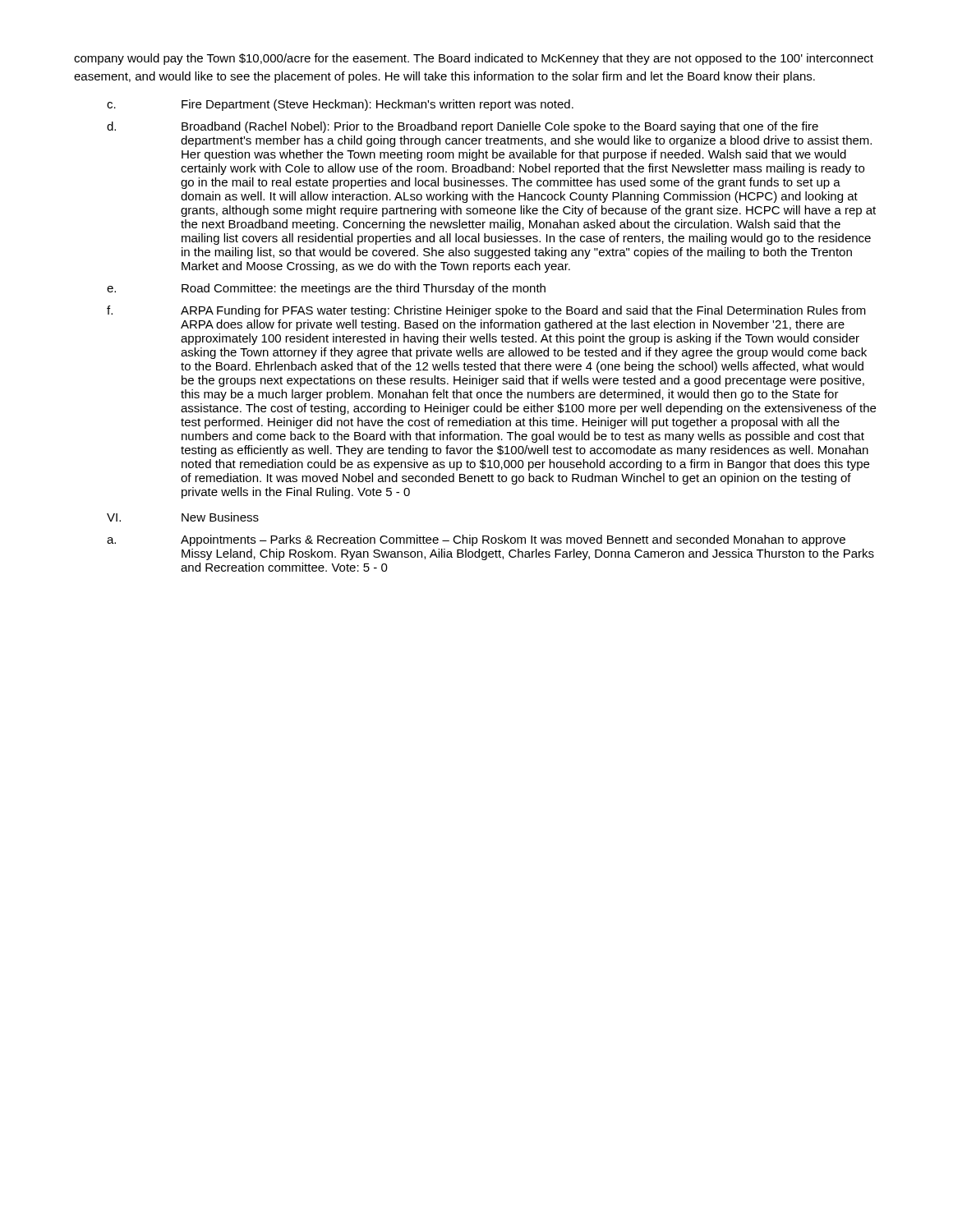
Task: Find the section header
Action: coord(166,517)
